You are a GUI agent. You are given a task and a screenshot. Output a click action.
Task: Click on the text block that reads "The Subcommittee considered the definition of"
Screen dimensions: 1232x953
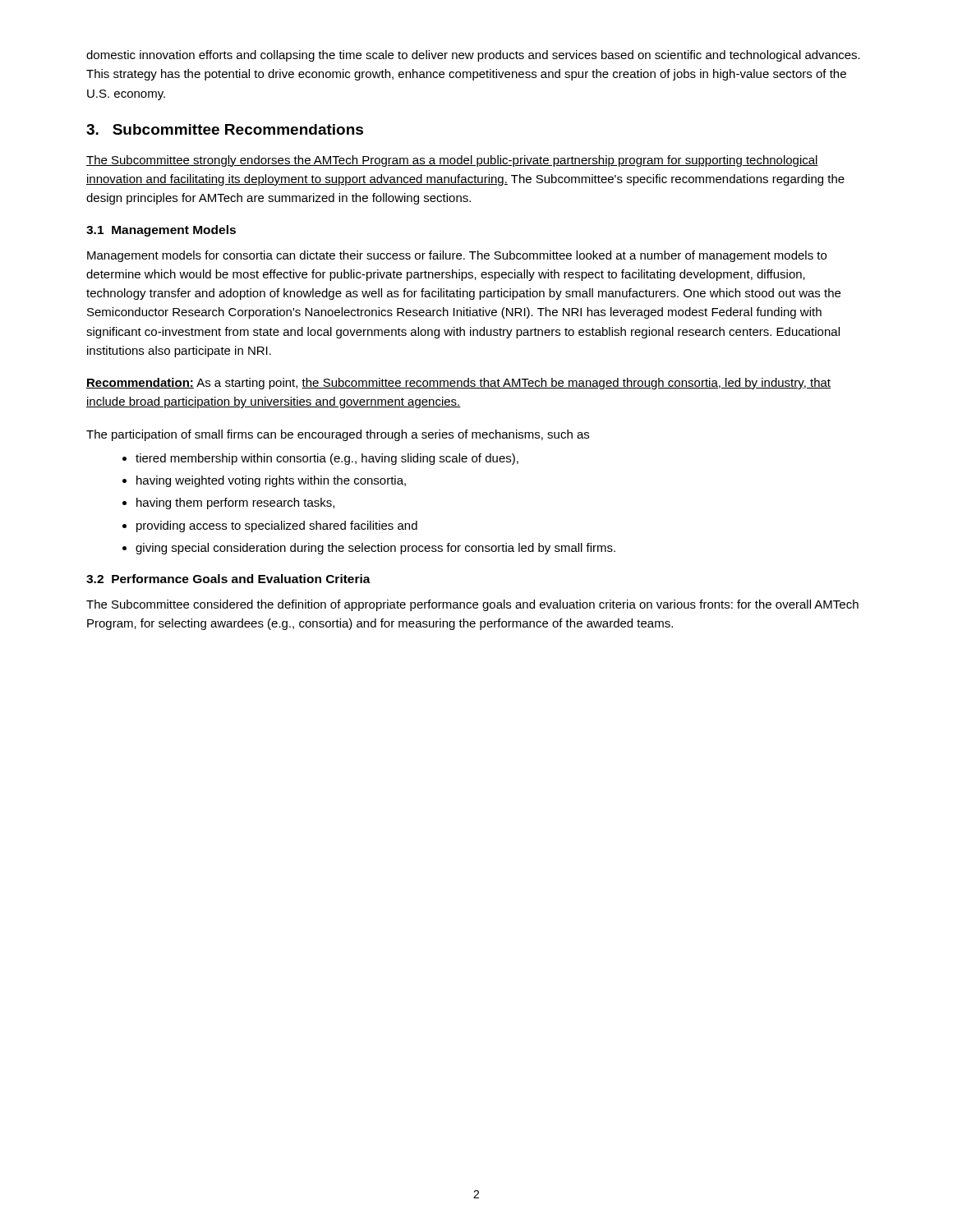point(473,614)
